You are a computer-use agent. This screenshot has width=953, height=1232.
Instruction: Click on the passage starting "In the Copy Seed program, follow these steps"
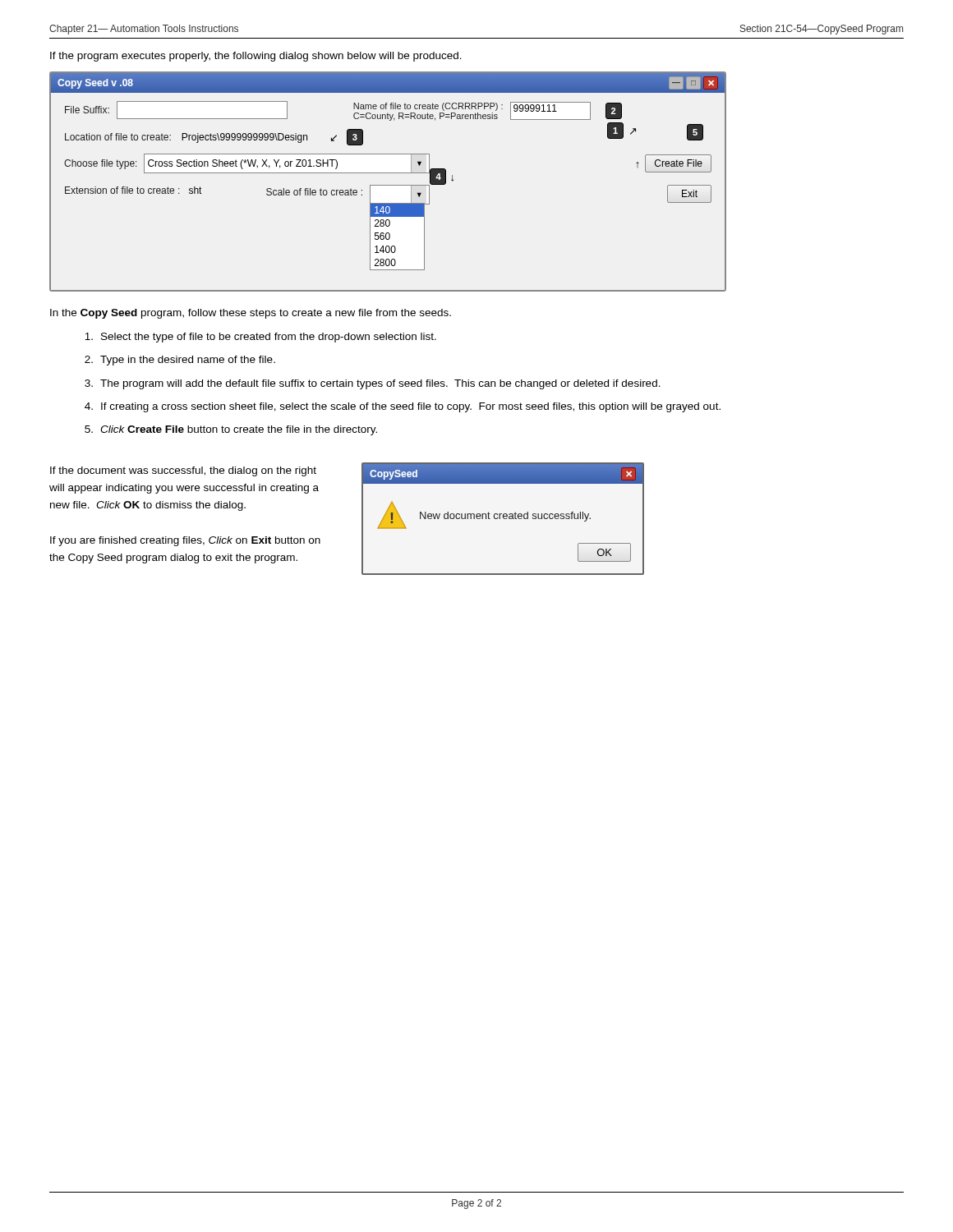pyautogui.click(x=251, y=313)
